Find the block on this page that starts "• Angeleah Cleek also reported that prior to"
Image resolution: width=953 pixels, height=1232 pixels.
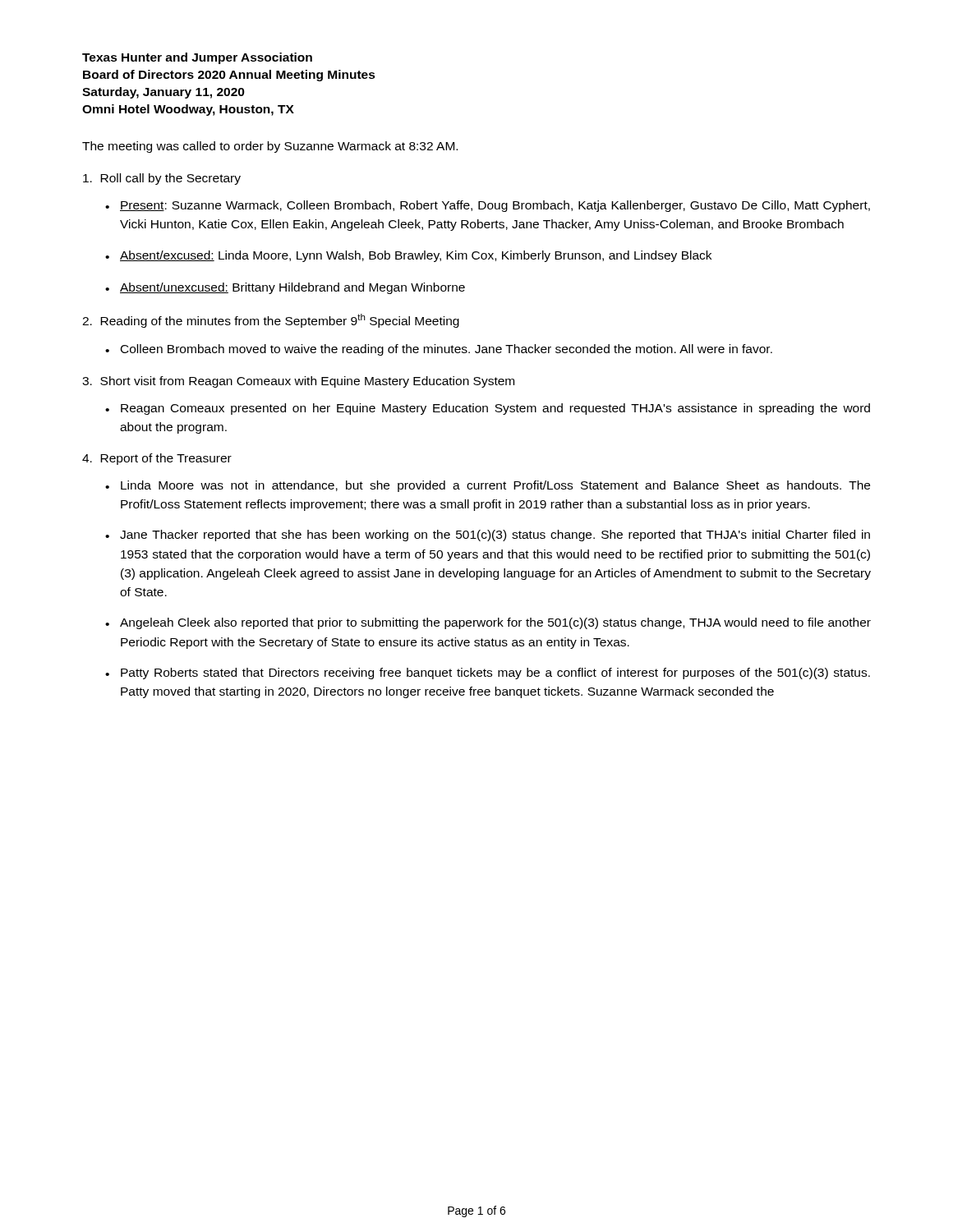pyautogui.click(x=488, y=632)
